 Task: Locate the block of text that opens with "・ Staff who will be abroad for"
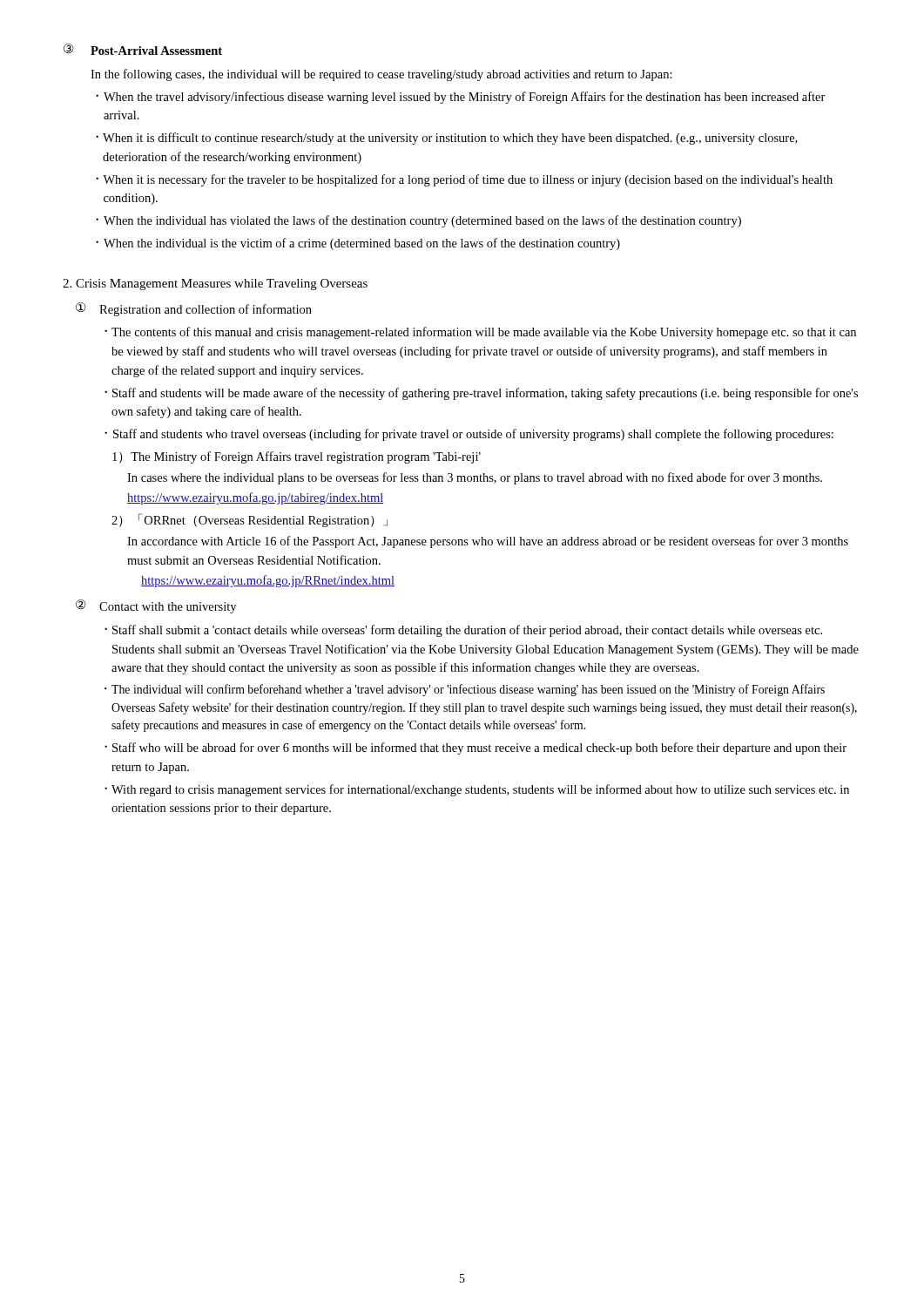480,758
